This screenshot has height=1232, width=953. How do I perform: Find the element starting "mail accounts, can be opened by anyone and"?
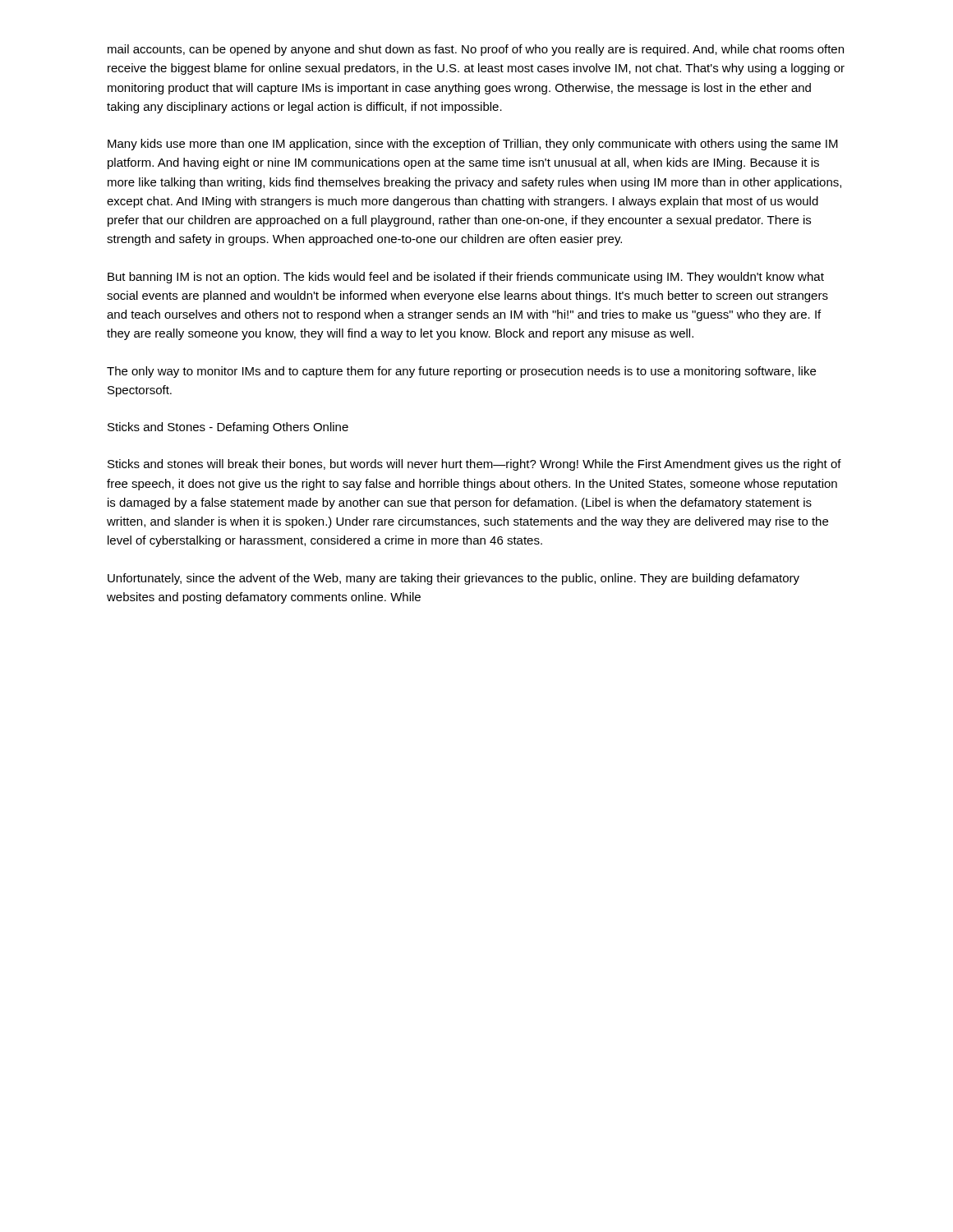point(476,77)
